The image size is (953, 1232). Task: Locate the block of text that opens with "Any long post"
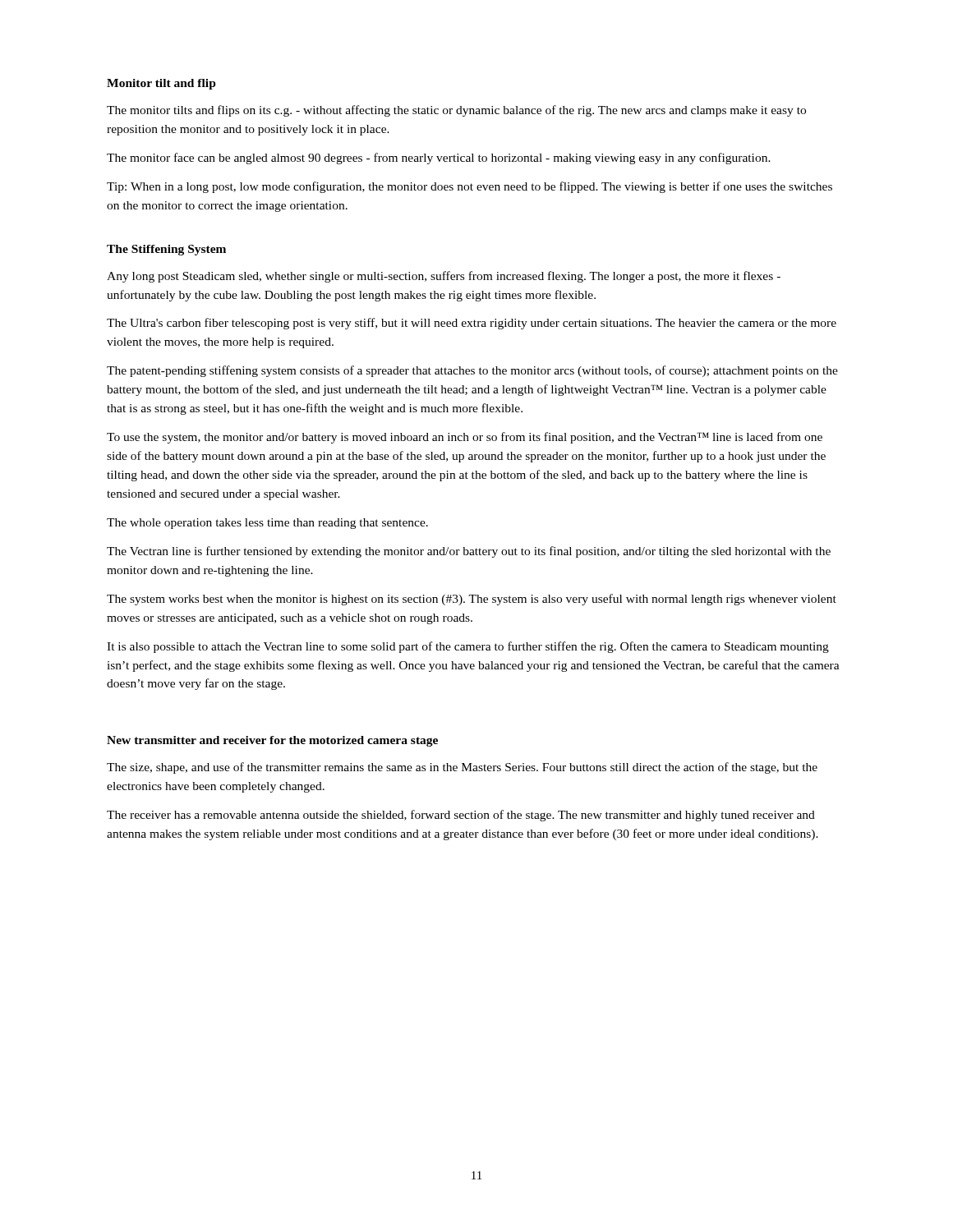point(444,285)
